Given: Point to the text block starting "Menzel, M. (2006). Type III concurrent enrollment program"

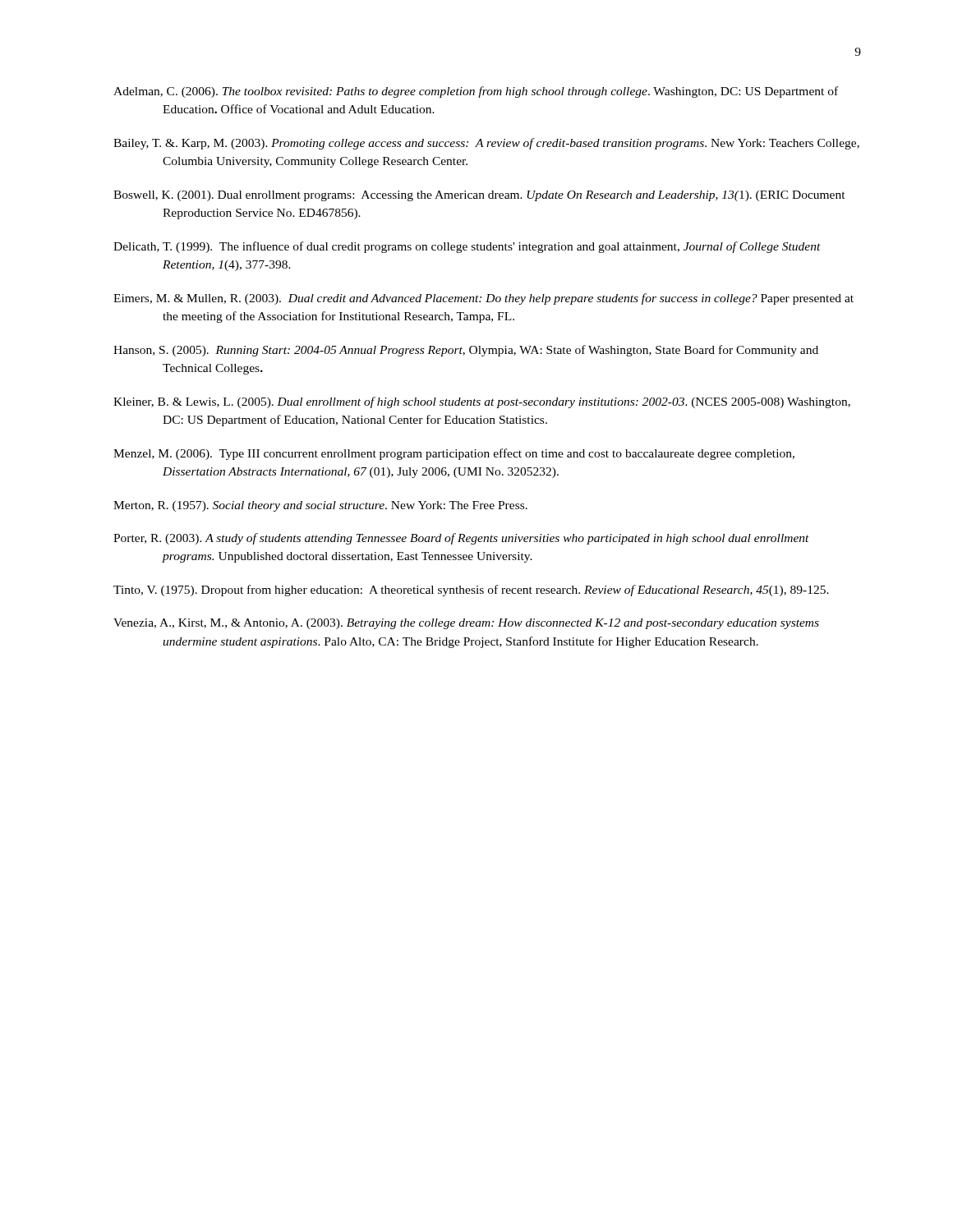Looking at the screenshot, I should pos(454,462).
